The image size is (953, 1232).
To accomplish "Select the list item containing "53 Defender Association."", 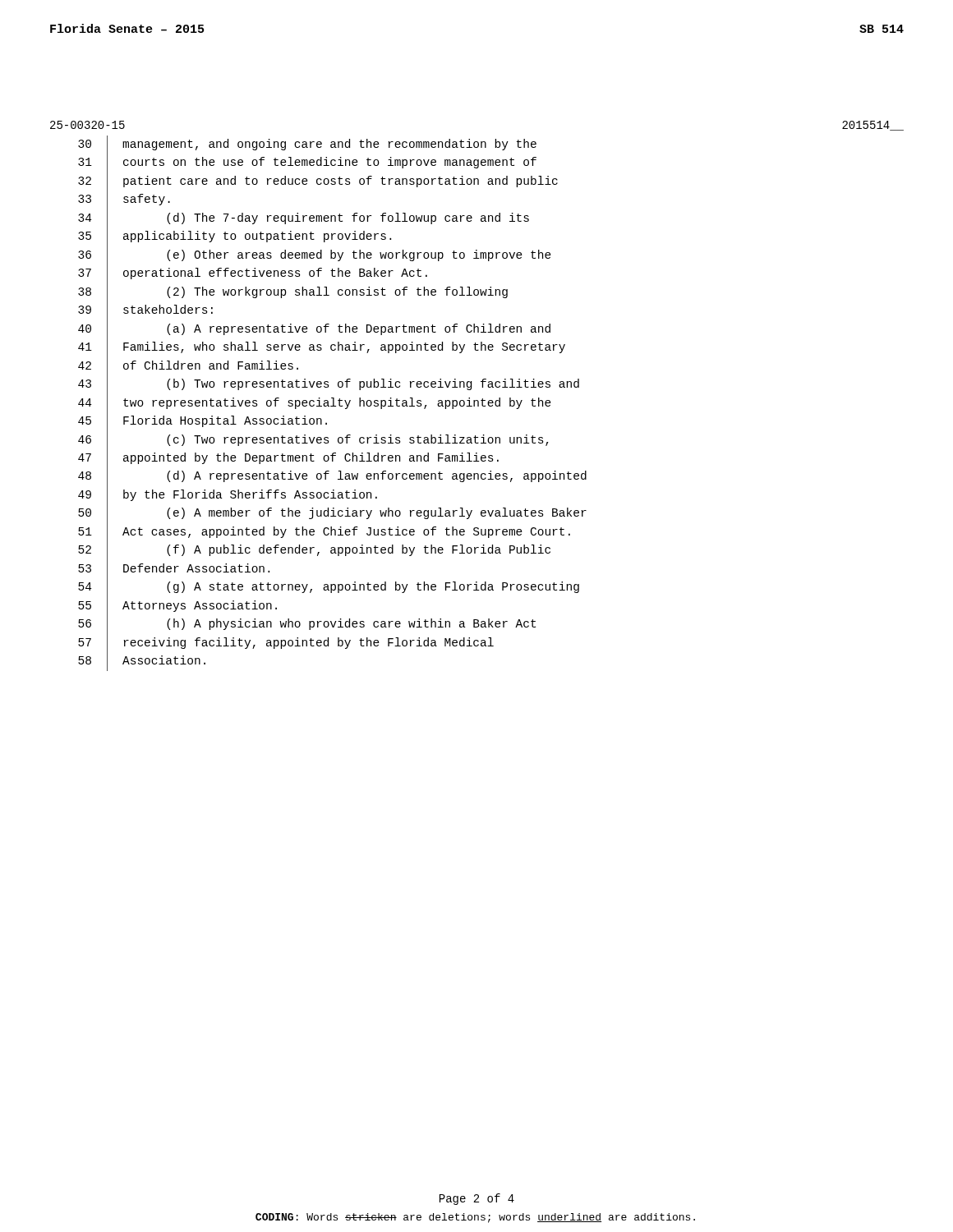I will (x=161, y=569).
